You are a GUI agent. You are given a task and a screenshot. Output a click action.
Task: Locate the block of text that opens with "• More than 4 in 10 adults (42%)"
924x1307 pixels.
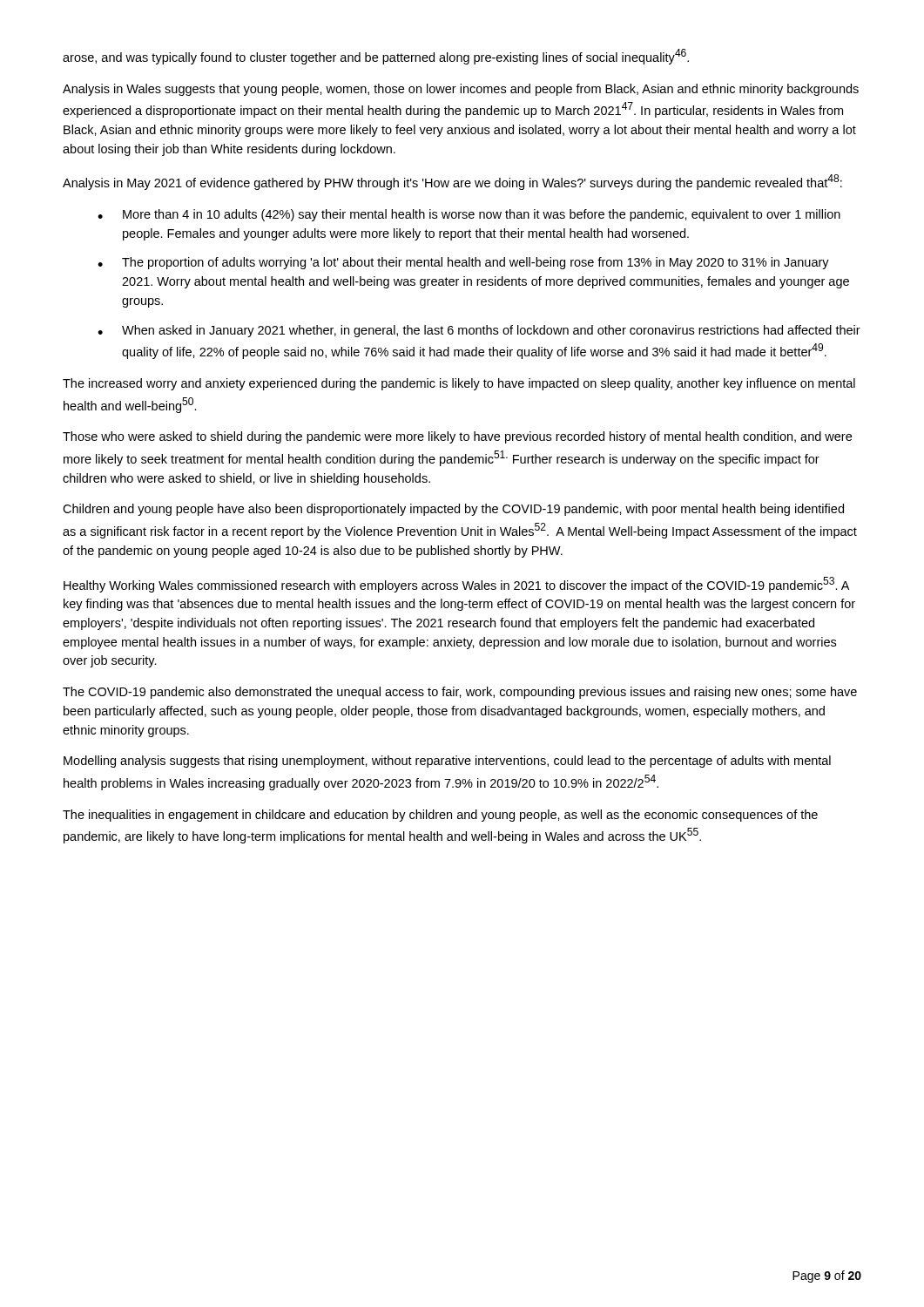pyautogui.click(x=479, y=225)
